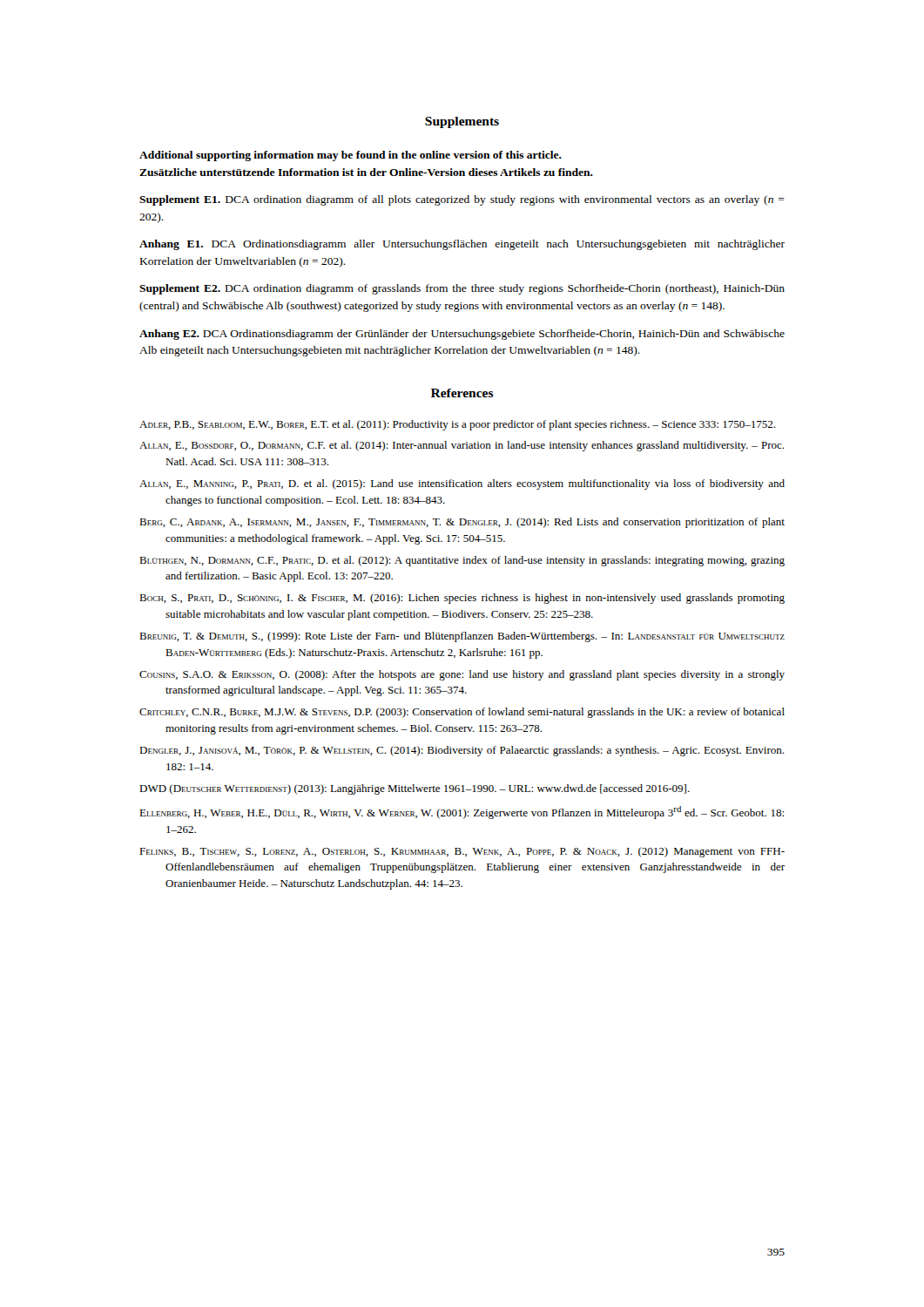Click on the passage starting "Allan, E., Bossdorf,"

[462, 453]
